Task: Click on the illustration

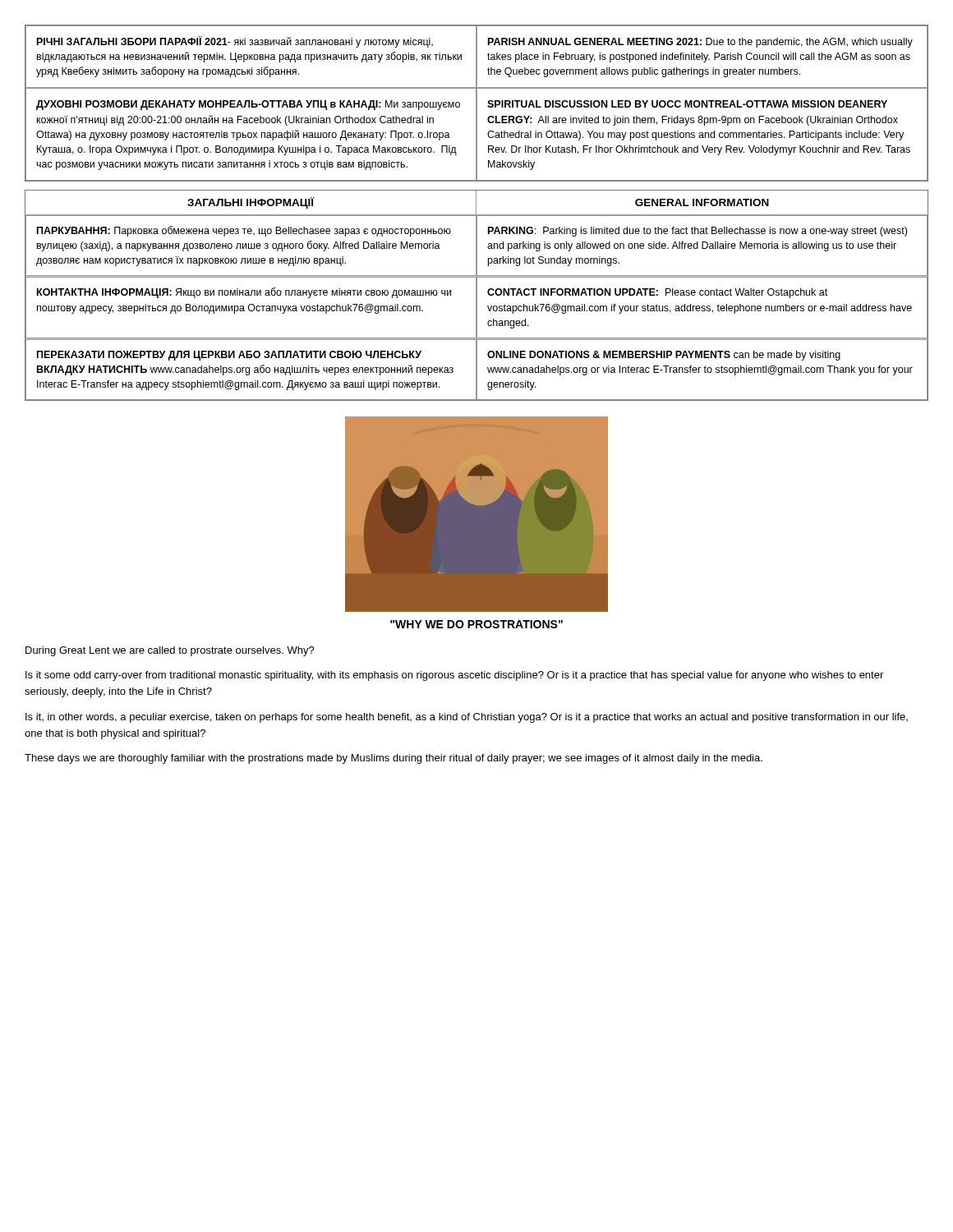Action: tap(476, 514)
